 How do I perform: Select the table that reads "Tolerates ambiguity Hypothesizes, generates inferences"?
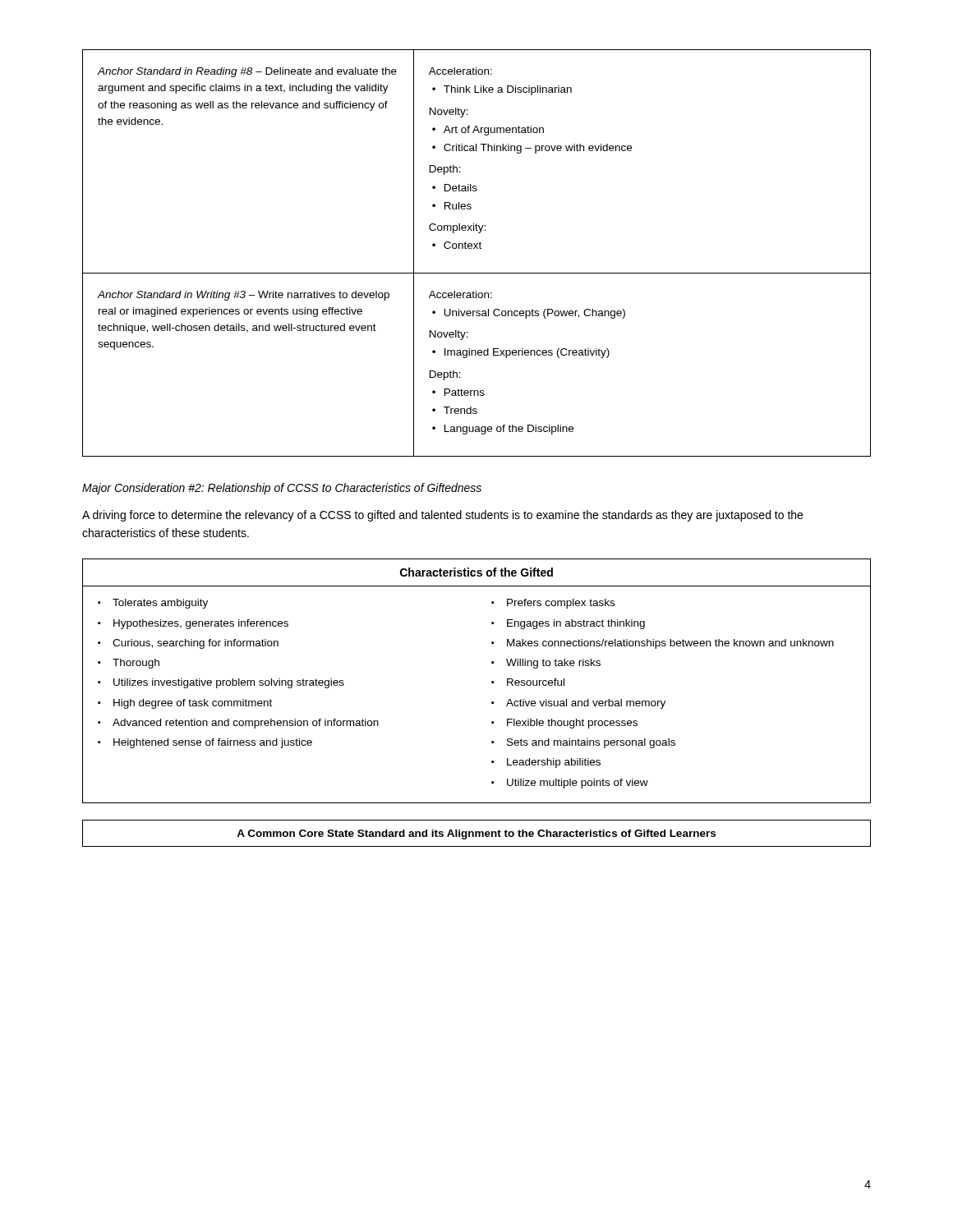pos(476,681)
